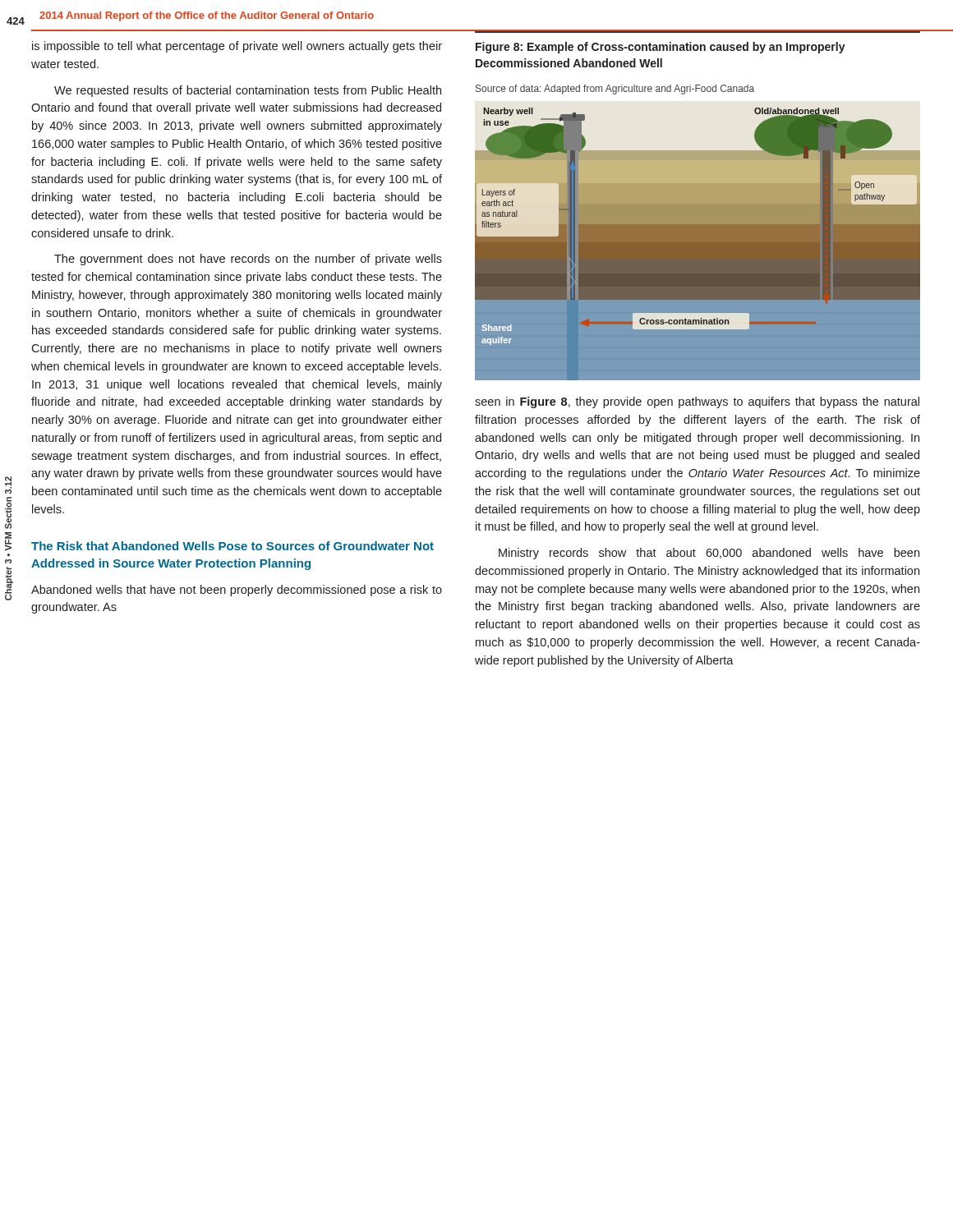Navigate to the passage starting "The Risk that Abandoned"
Image resolution: width=953 pixels, height=1232 pixels.
[237, 554]
